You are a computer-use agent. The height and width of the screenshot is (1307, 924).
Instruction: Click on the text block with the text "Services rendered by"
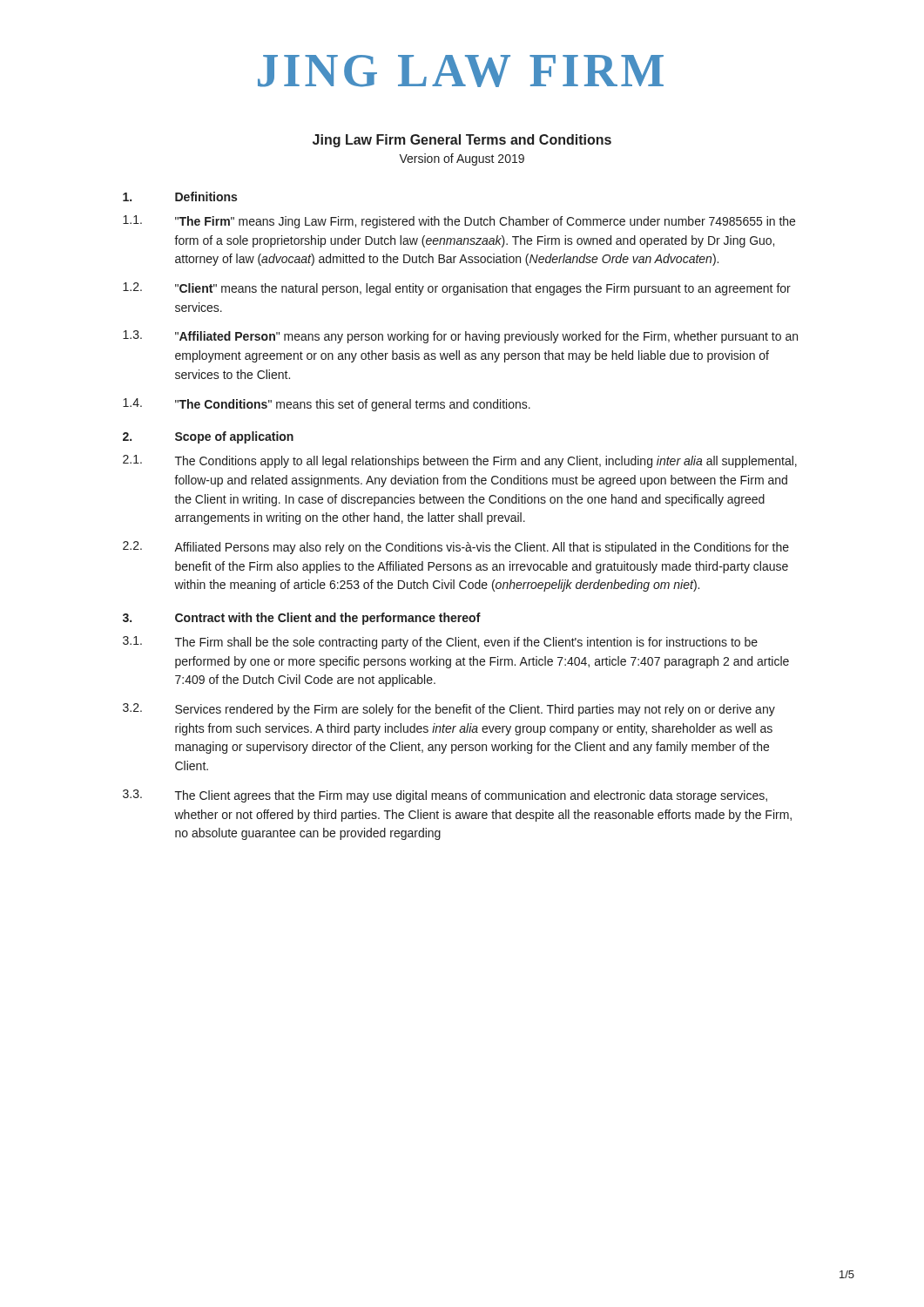coord(475,738)
